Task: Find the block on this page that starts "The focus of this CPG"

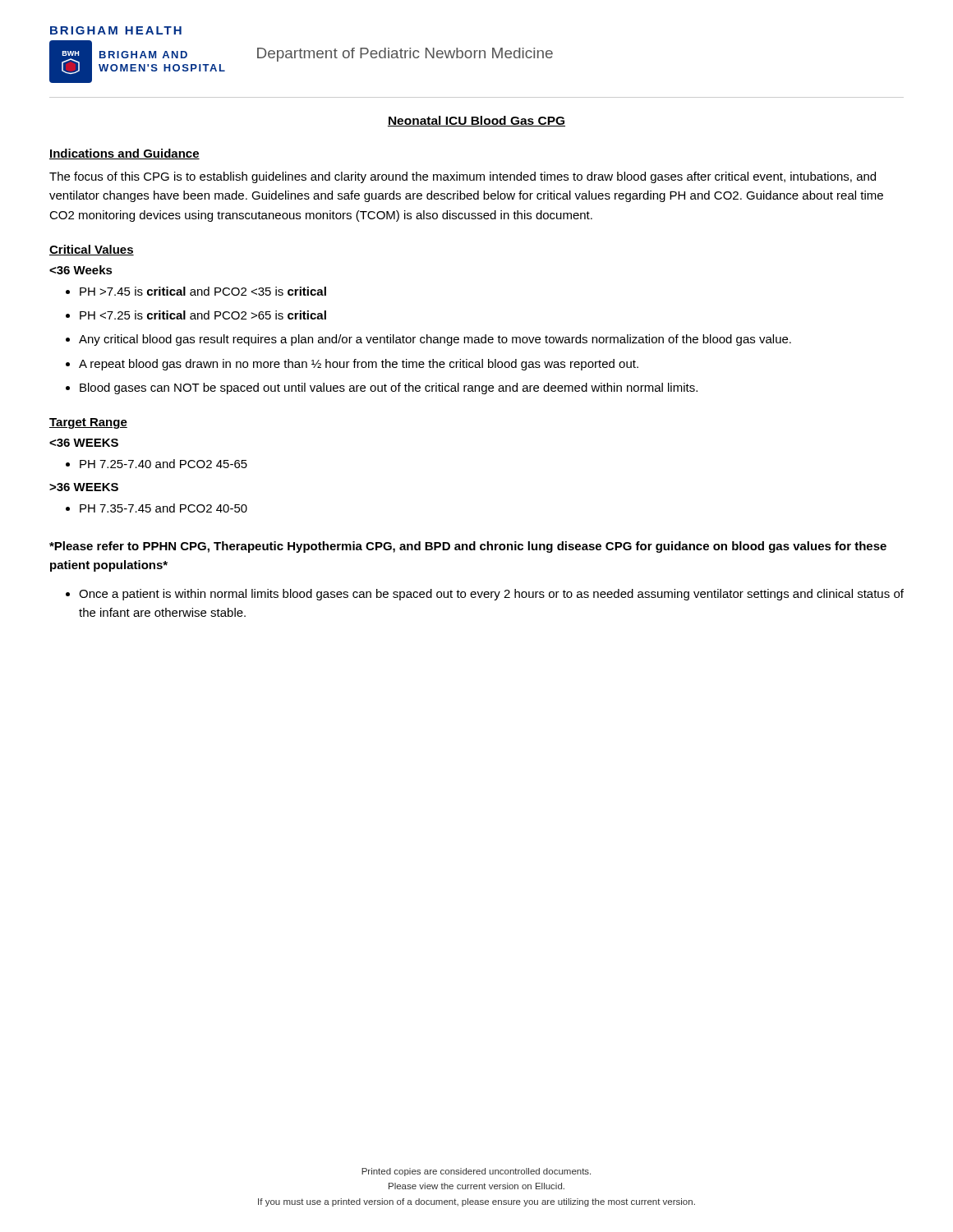Action: [466, 195]
